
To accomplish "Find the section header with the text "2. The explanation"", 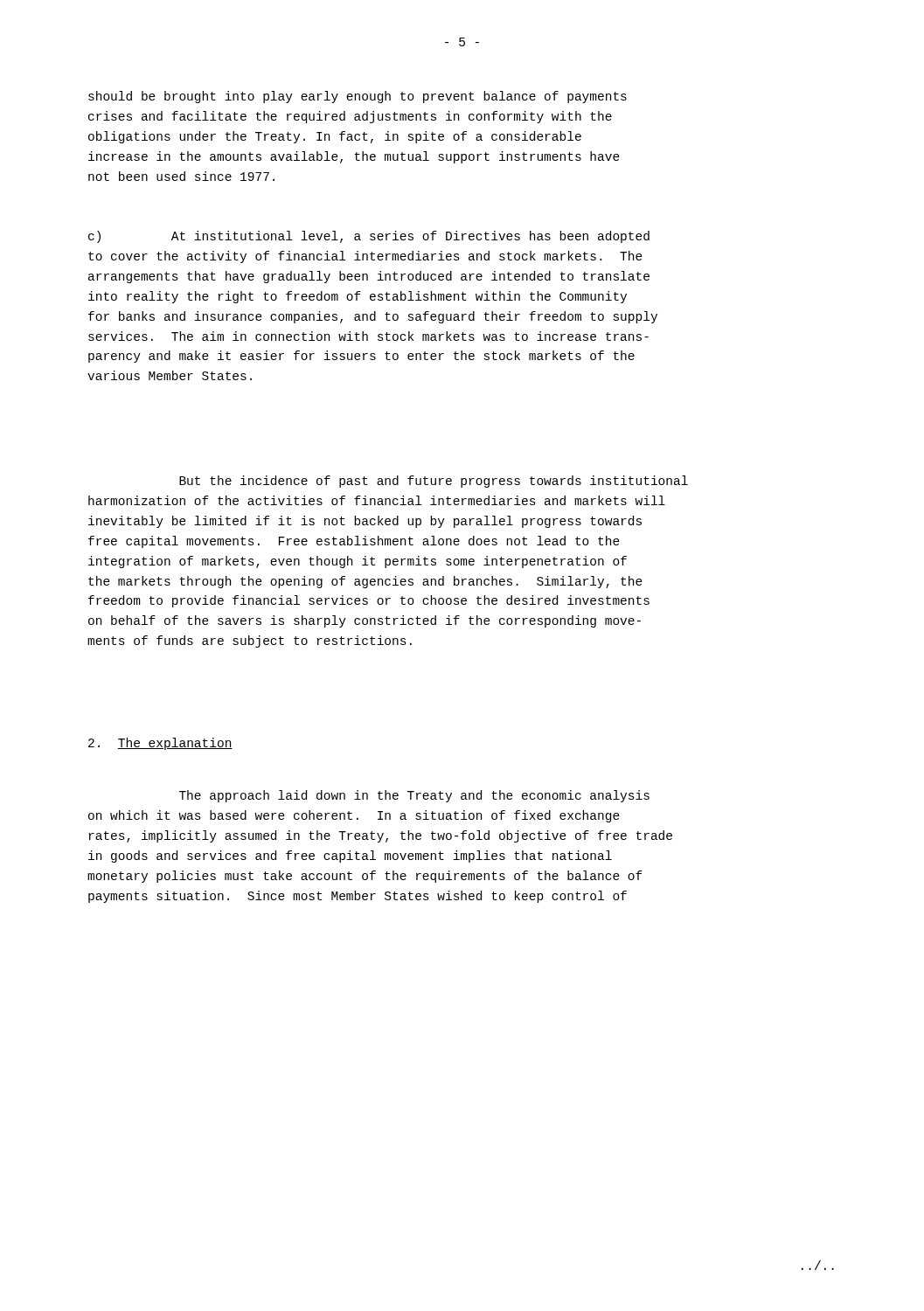I will point(160,744).
